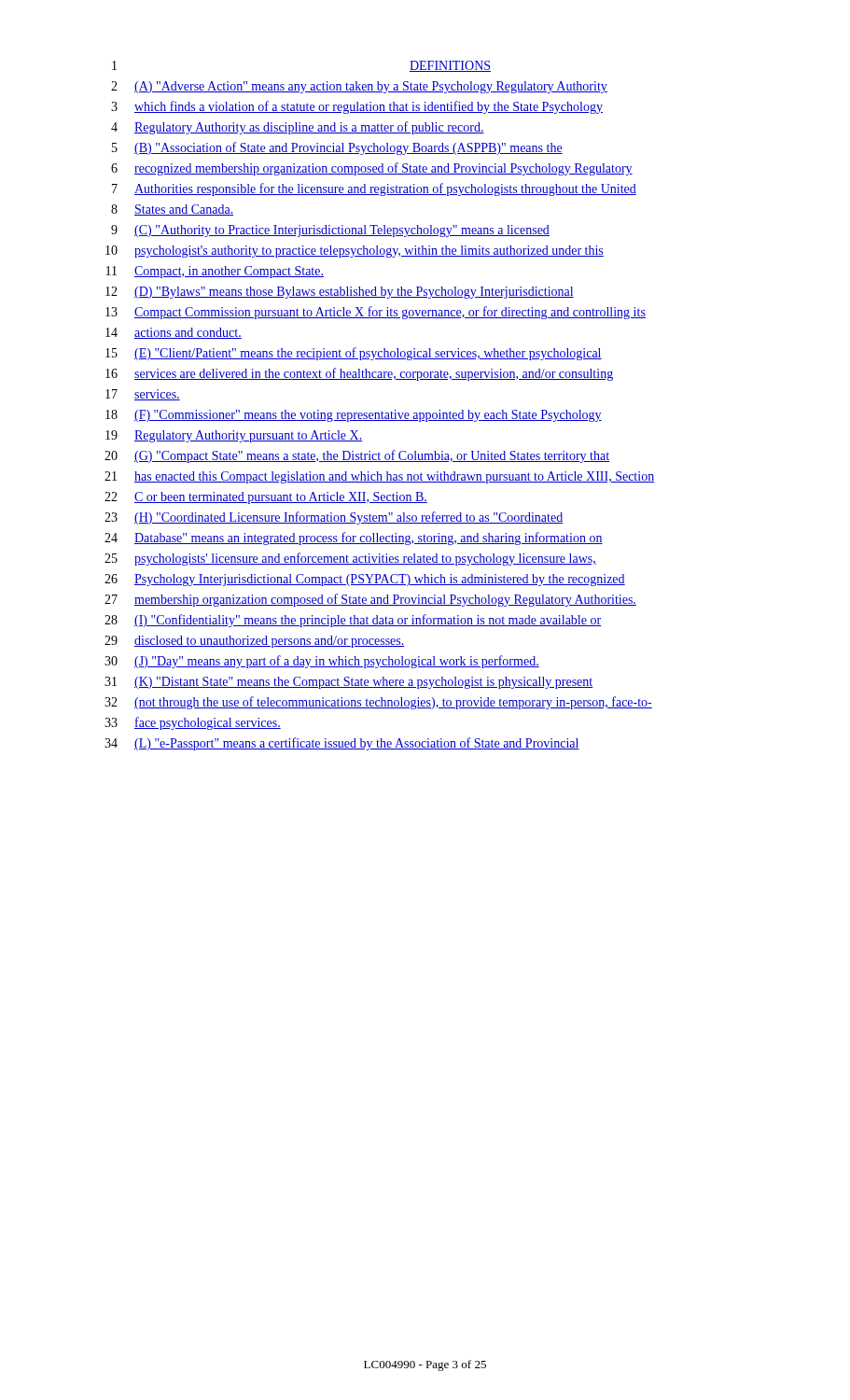This screenshot has height=1400, width=850.
Task: Find the list item with the text "19 Regulatory Authority pursuant"
Action: [x=234, y=436]
